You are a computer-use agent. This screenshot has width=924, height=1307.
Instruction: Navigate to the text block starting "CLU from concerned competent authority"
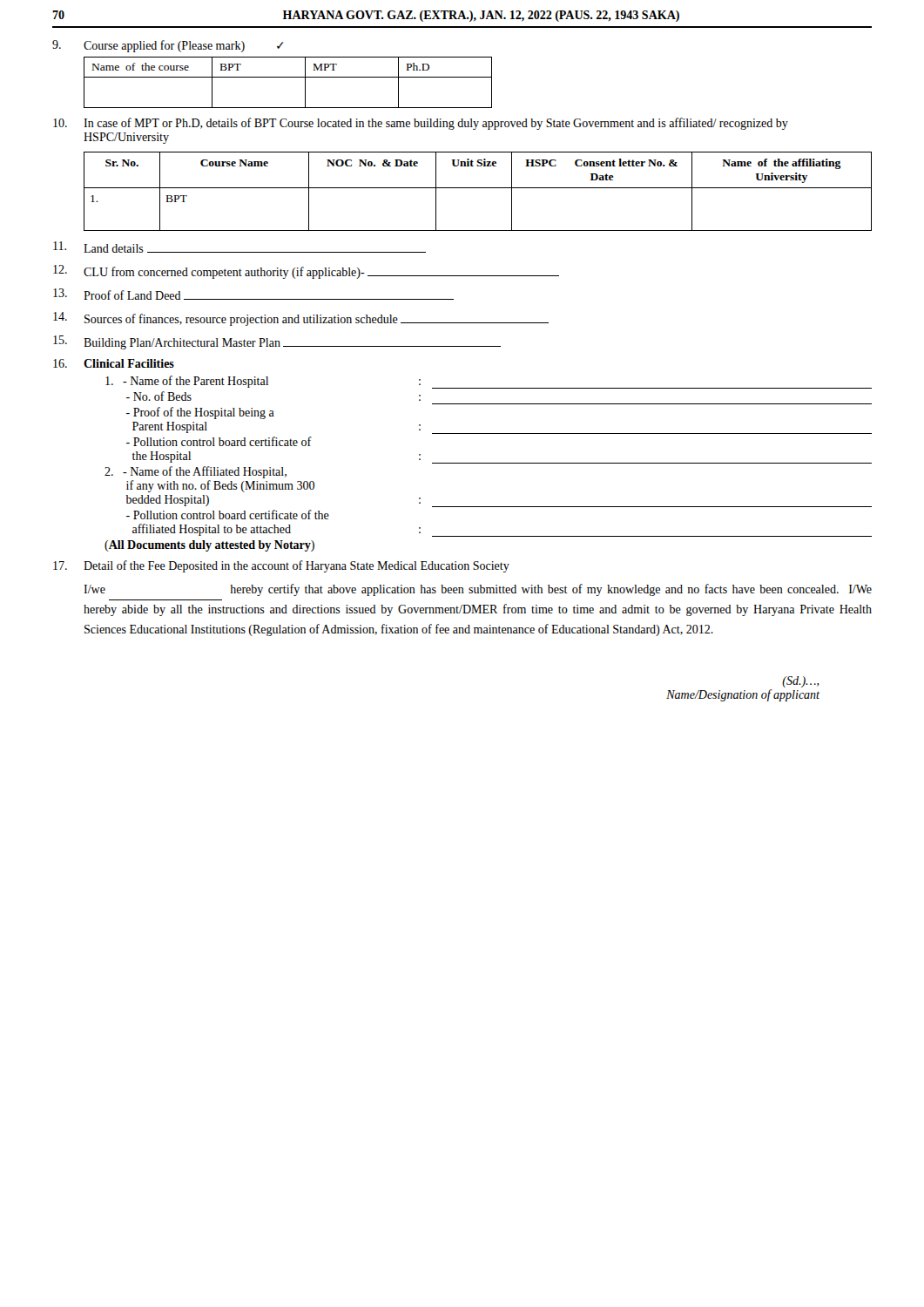pyautogui.click(x=462, y=271)
